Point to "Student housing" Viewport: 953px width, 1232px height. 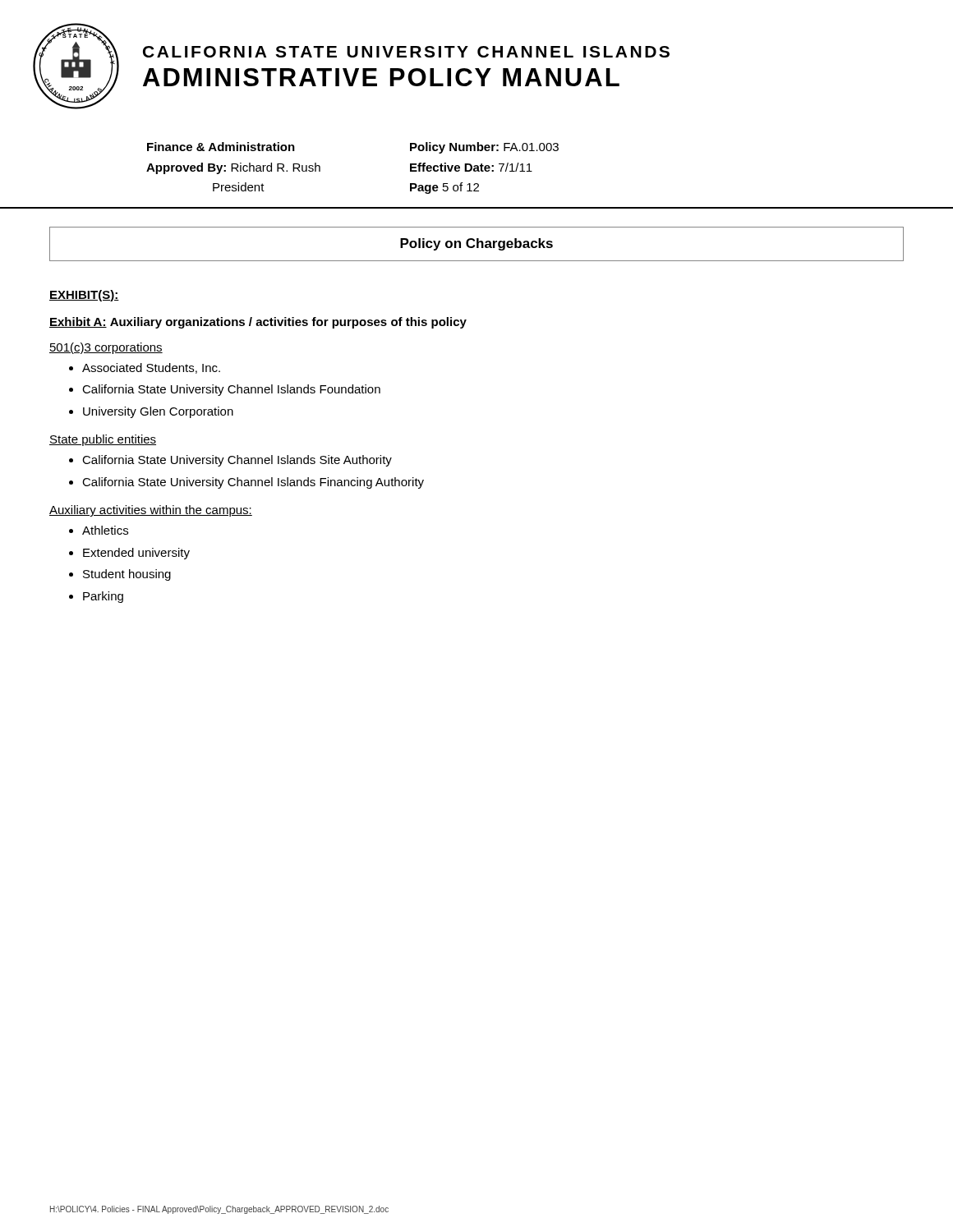127,575
